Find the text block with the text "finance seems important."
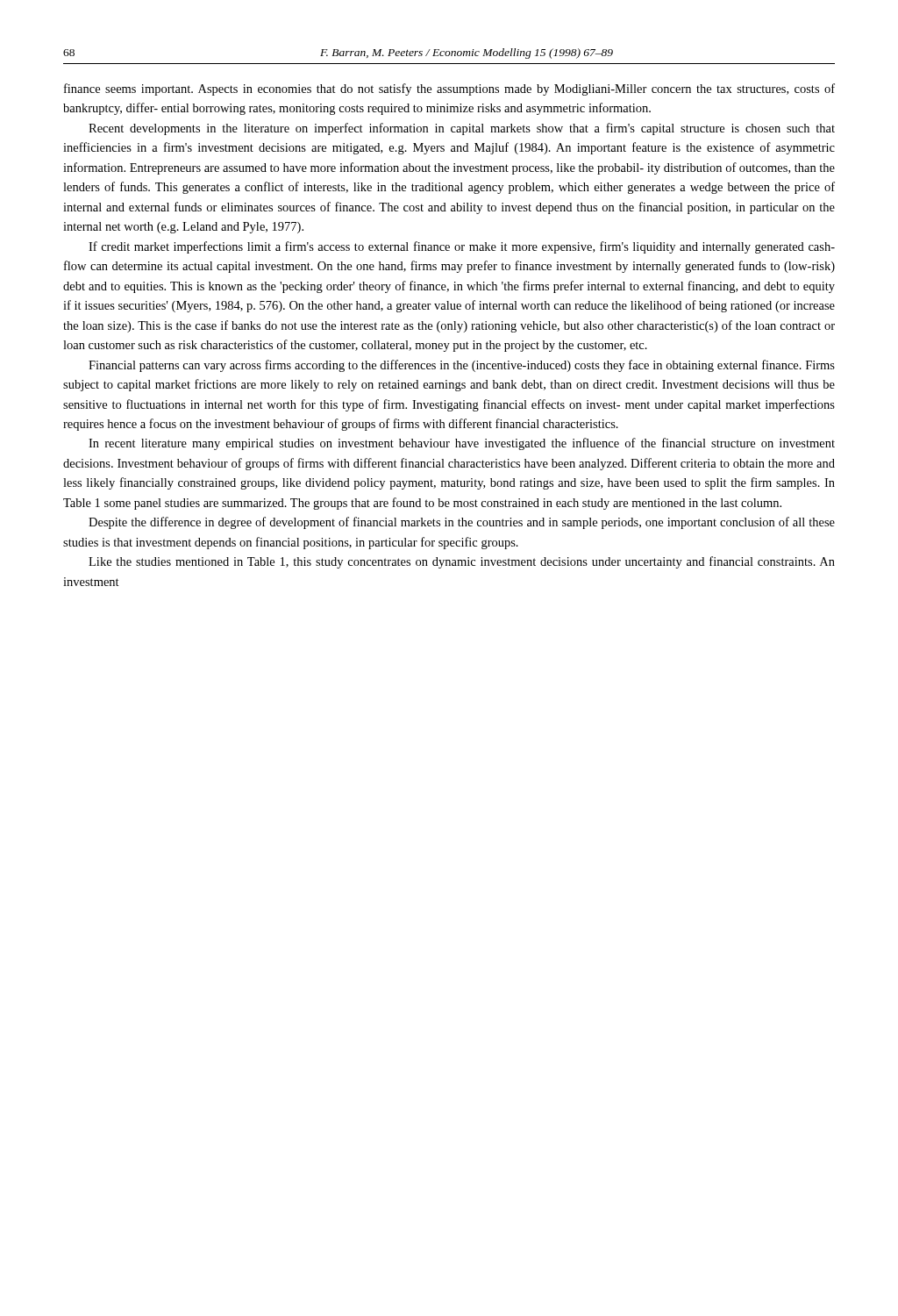898x1316 pixels. tap(449, 335)
